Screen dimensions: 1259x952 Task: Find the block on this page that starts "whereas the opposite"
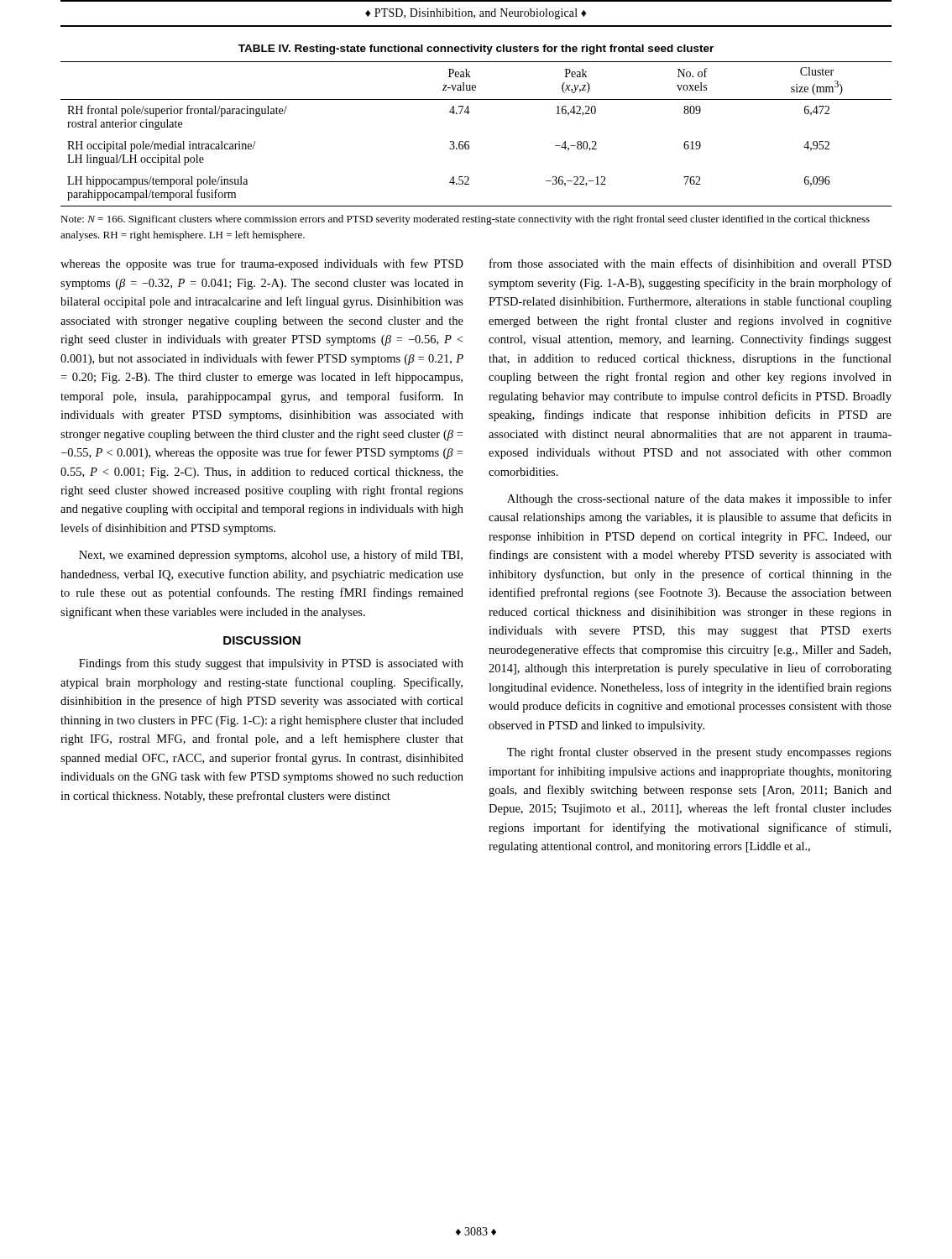click(262, 396)
